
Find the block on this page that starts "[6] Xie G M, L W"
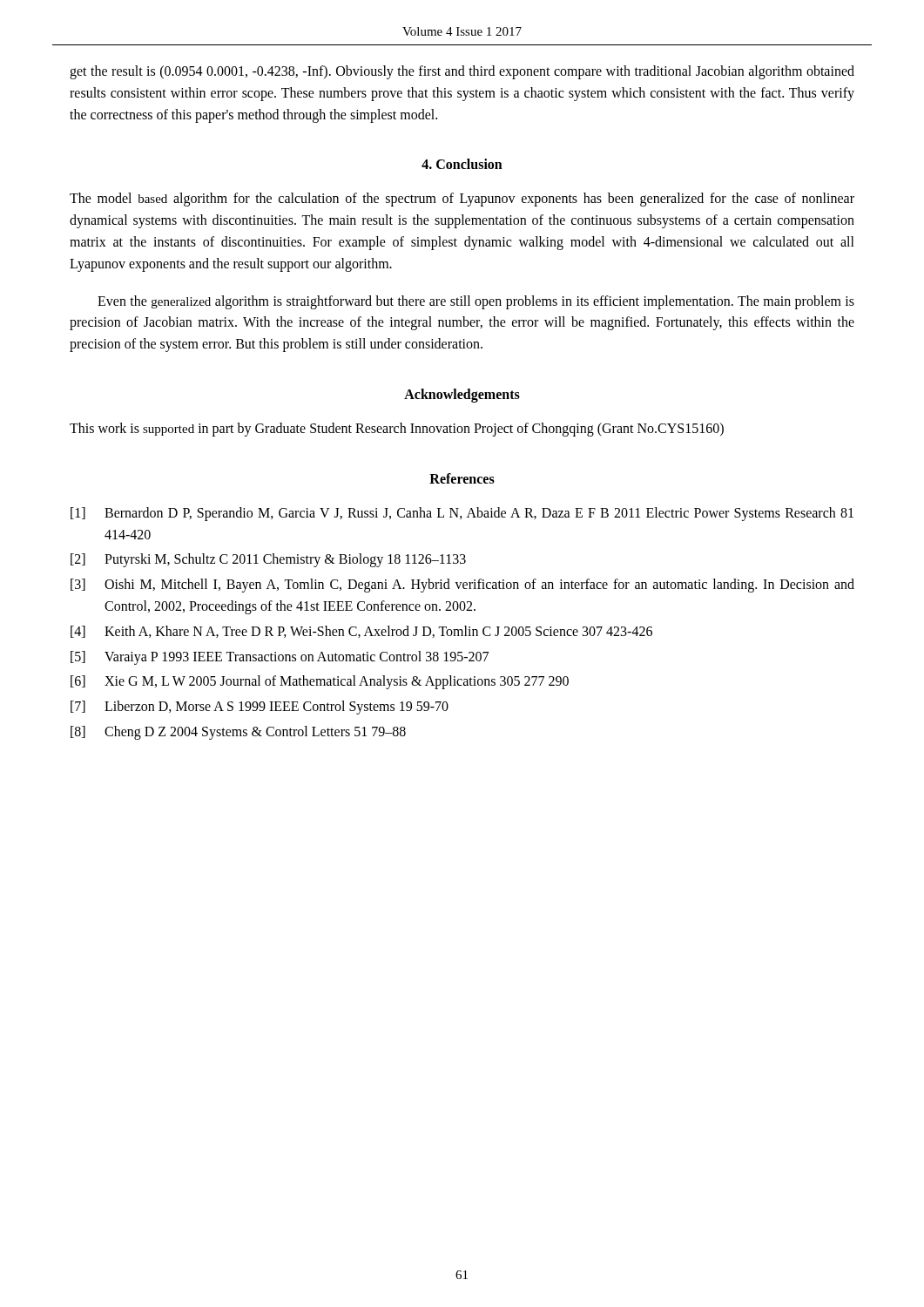click(x=462, y=682)
